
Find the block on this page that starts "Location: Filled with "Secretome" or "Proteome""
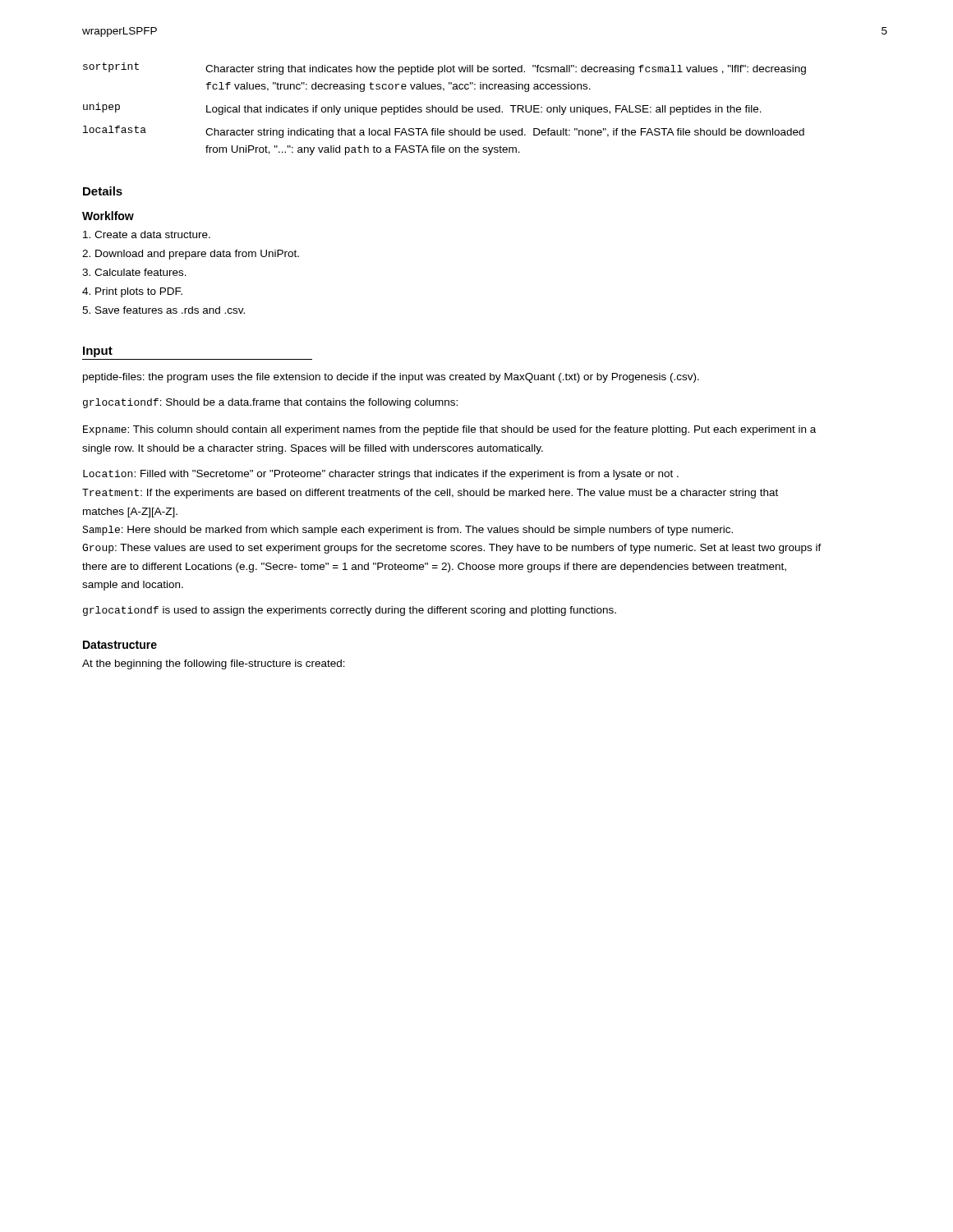click(x=452, y=529)
